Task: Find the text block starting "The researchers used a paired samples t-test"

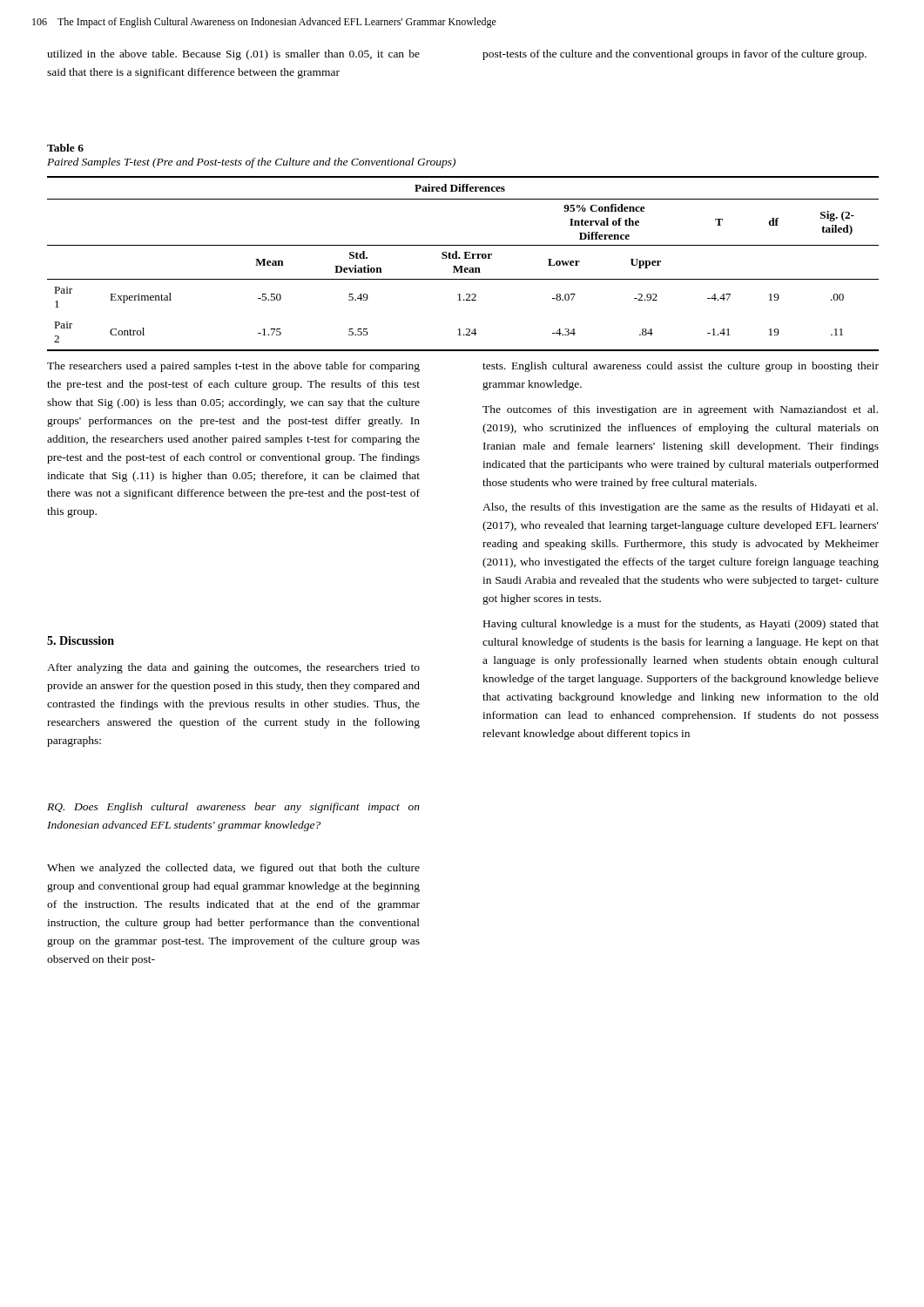Action: (233, 439)
